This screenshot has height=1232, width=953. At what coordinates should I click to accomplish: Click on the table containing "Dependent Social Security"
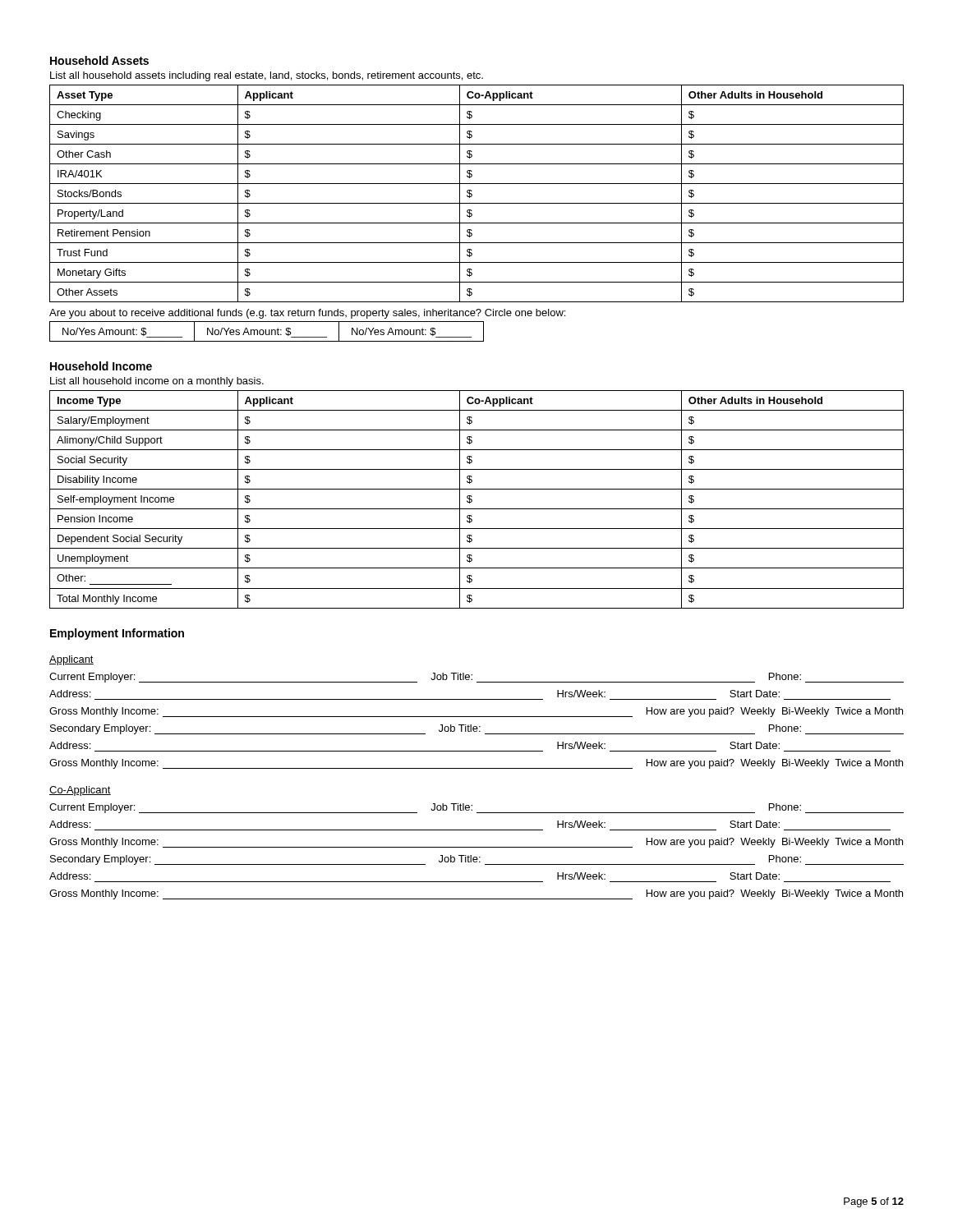pyautogui.click(x=476, y=499)
